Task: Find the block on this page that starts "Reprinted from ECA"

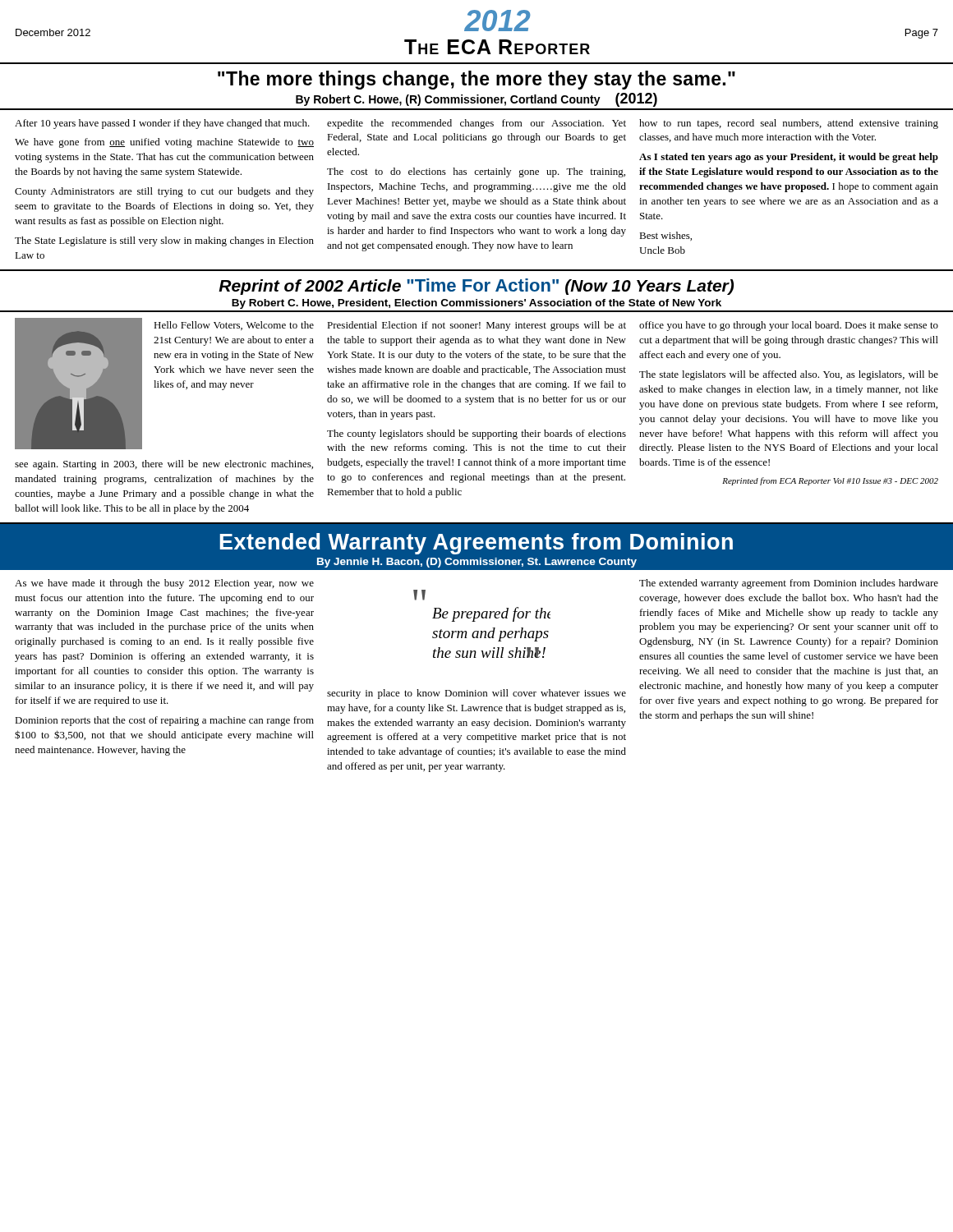Action: tap(830, 481)
